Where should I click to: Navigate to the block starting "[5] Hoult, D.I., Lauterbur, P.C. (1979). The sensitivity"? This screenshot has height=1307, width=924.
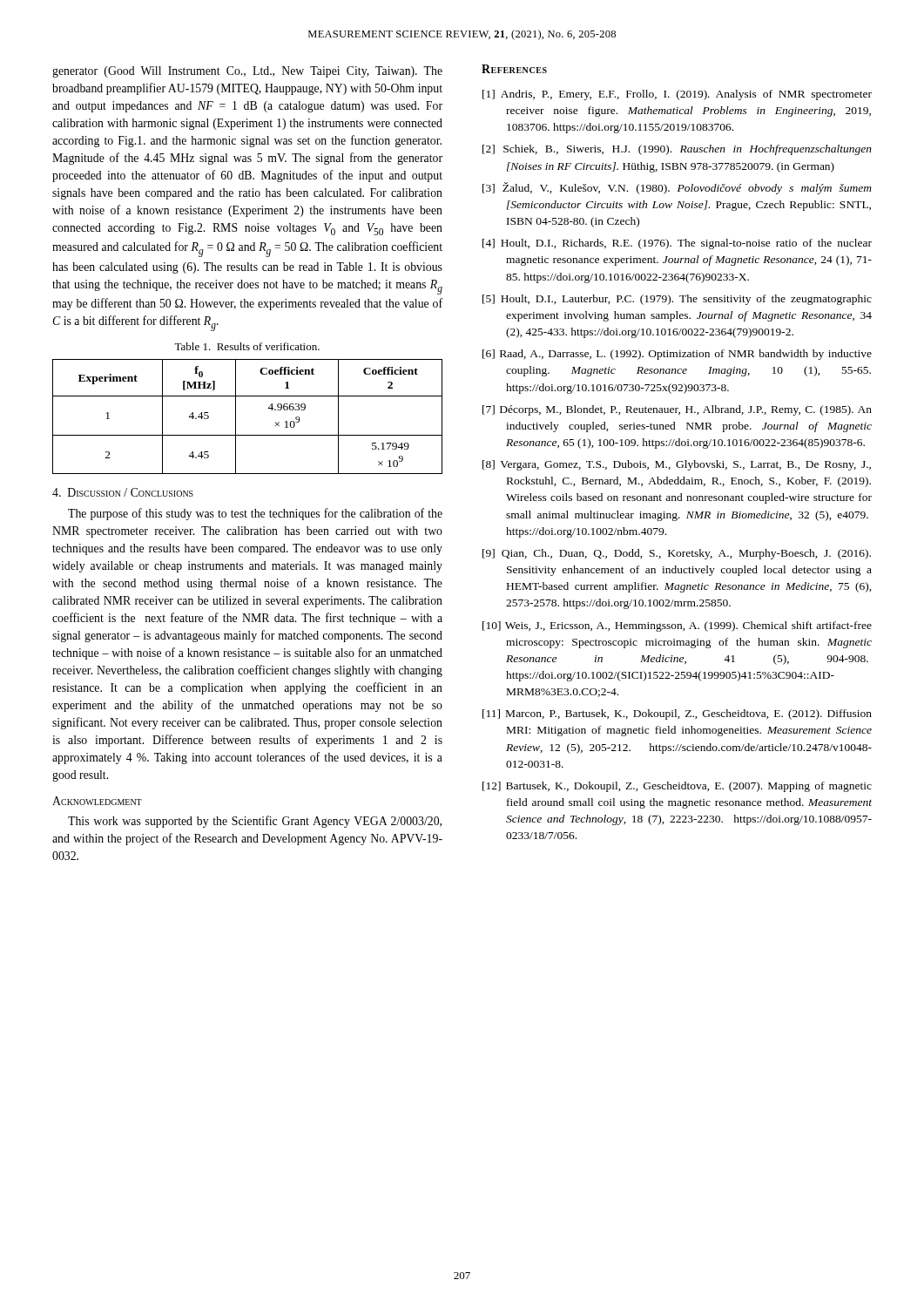click(x=677, y=315)
